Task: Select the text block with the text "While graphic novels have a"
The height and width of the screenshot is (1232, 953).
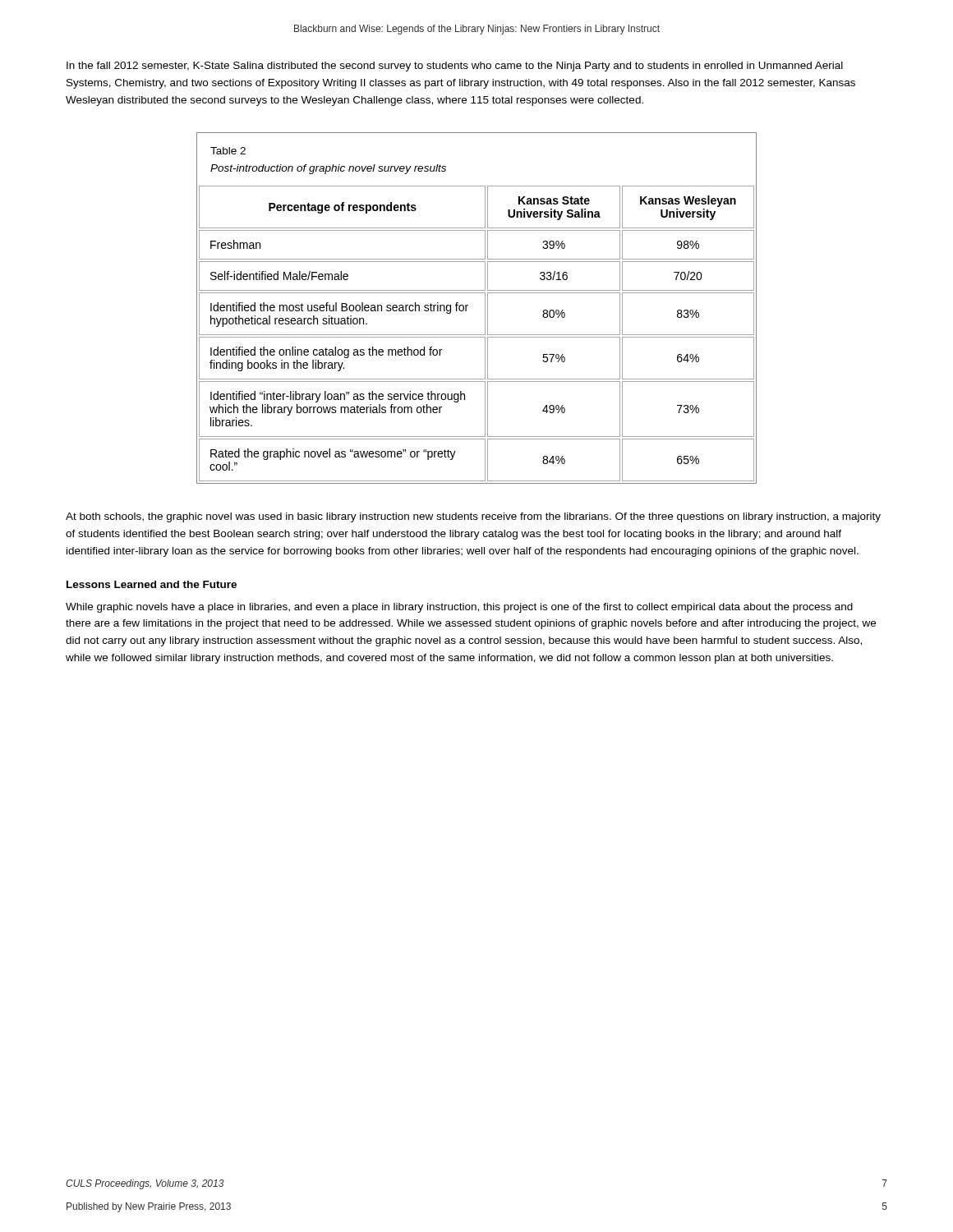Action: coord(471,632)
